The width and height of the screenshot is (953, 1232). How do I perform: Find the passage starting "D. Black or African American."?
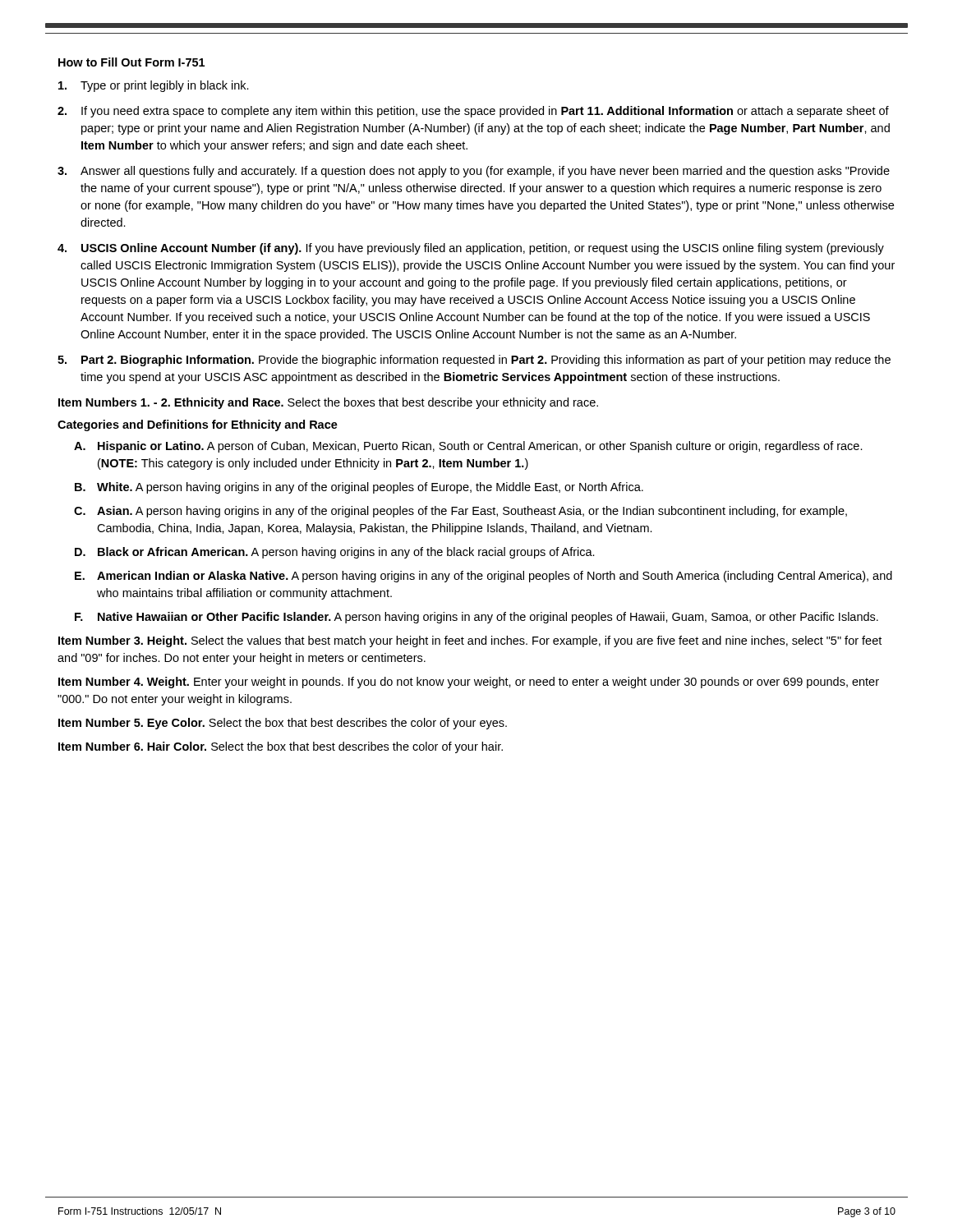coord(485,553)
